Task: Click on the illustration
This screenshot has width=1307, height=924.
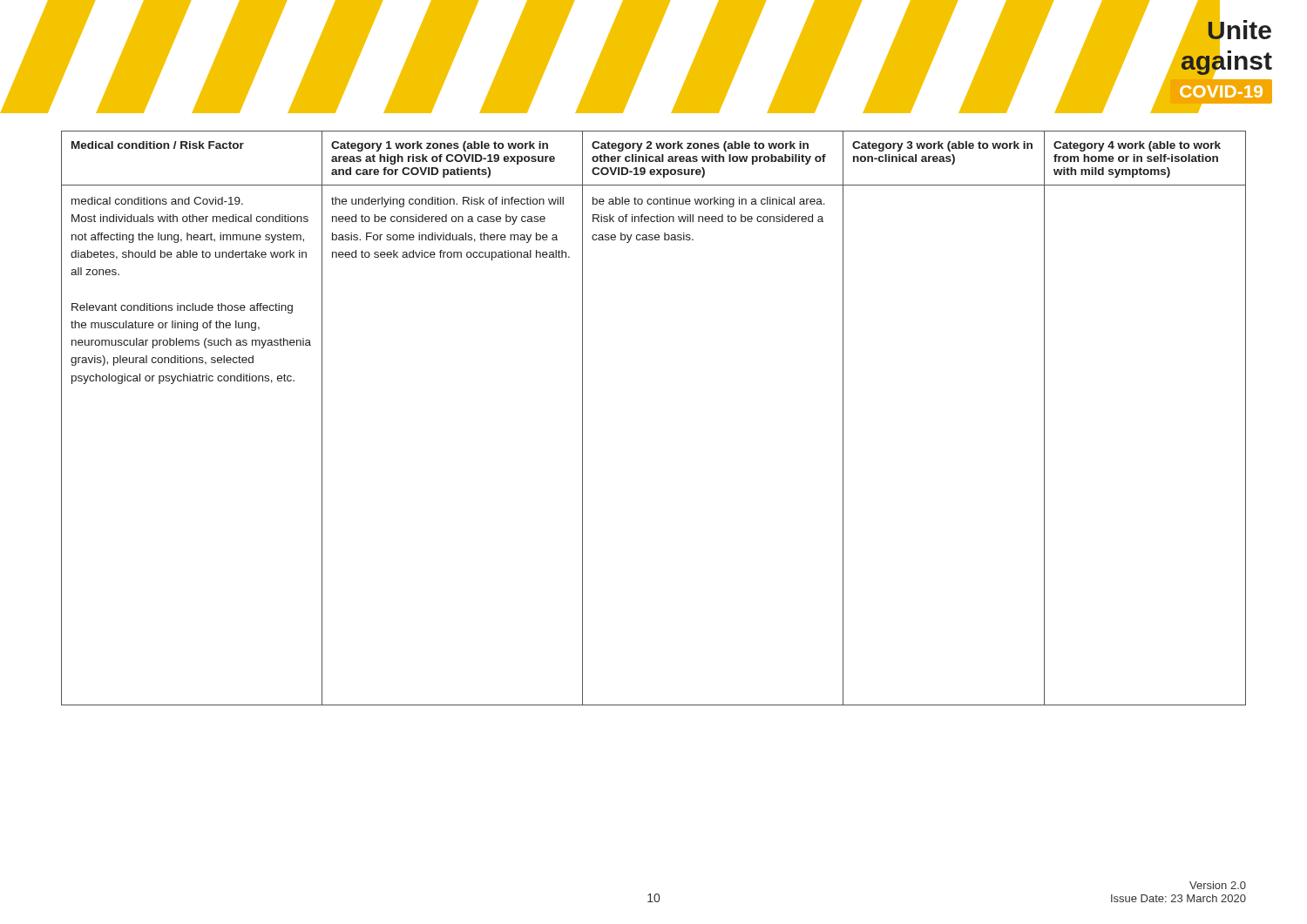Action: (x=654, y=57)
